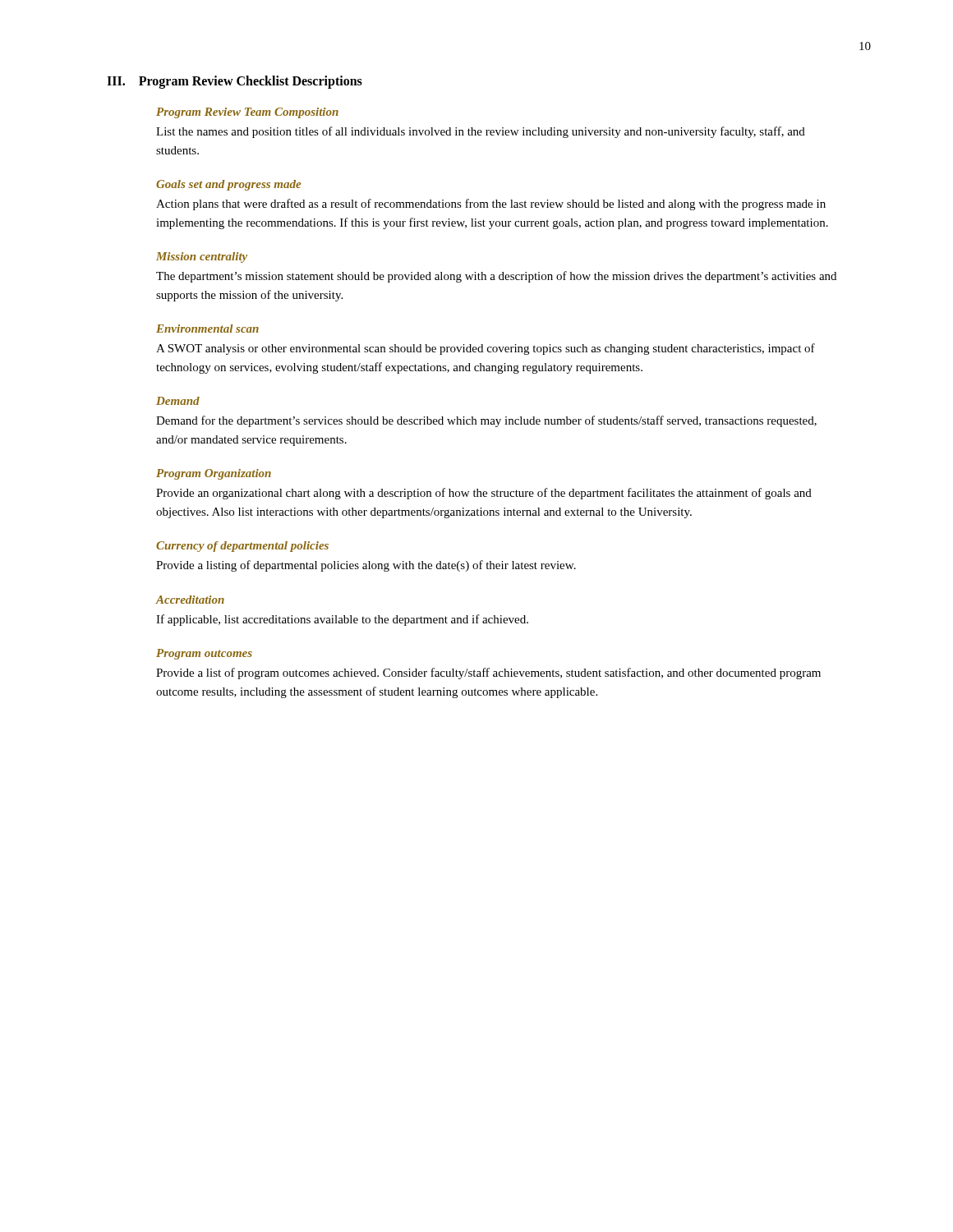Screen dimensions: 1232x953
Task: Click on the section header with the text "Program Organization"
Action: tap(214, 473)
